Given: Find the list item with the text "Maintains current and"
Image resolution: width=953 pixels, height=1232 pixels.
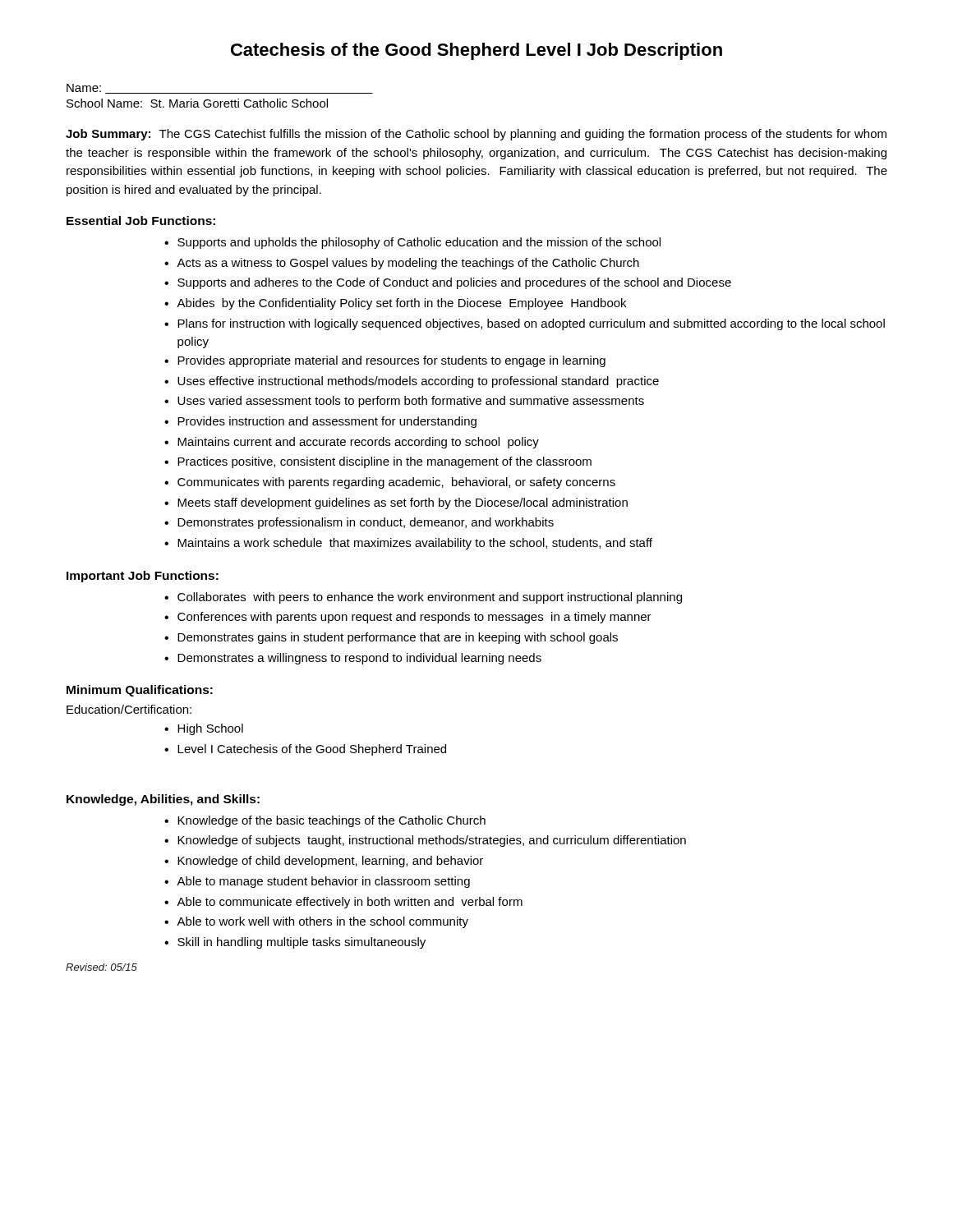Looking at the screenshot, I should [476, 442].
